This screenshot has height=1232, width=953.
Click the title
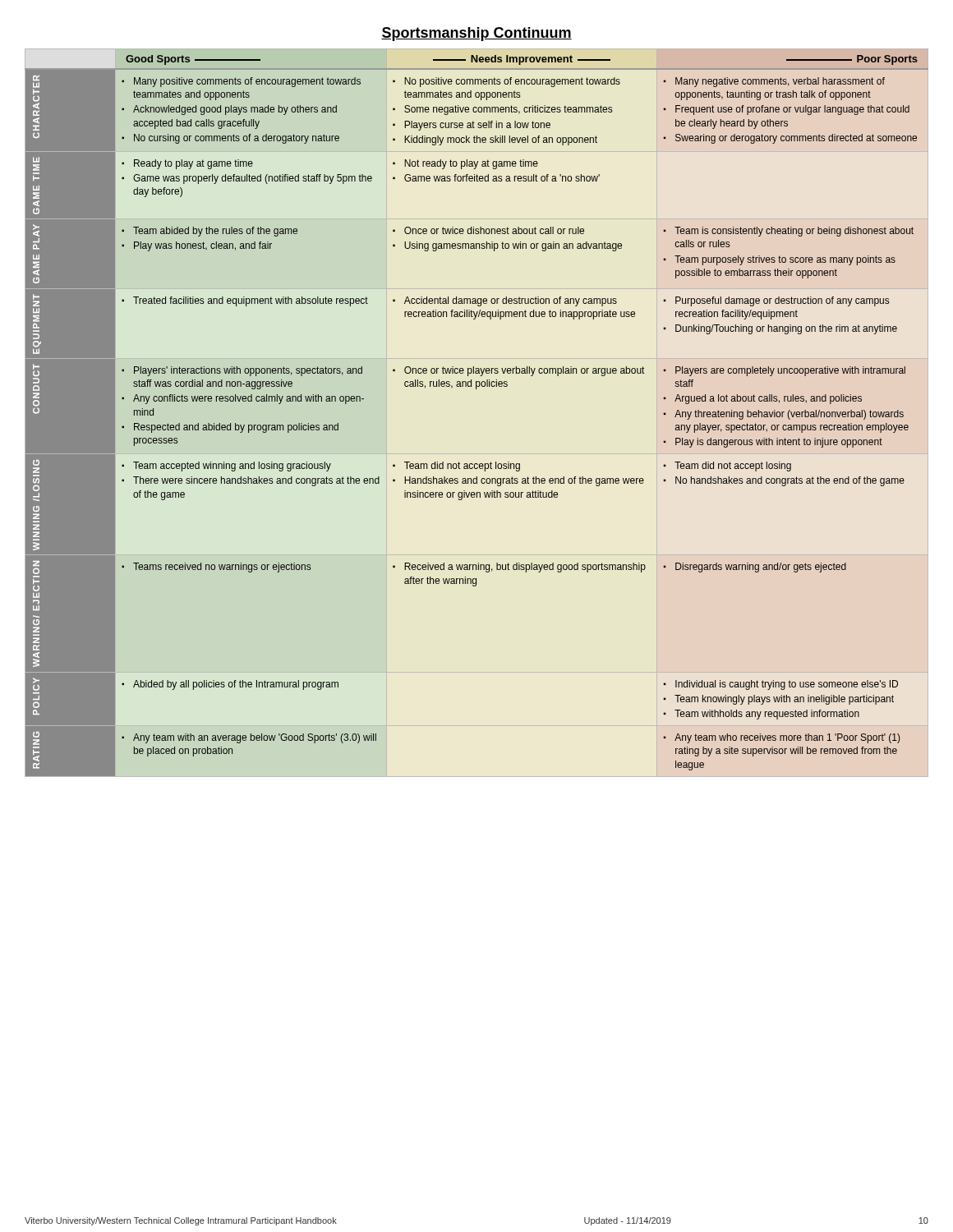(x=476, y=33)
